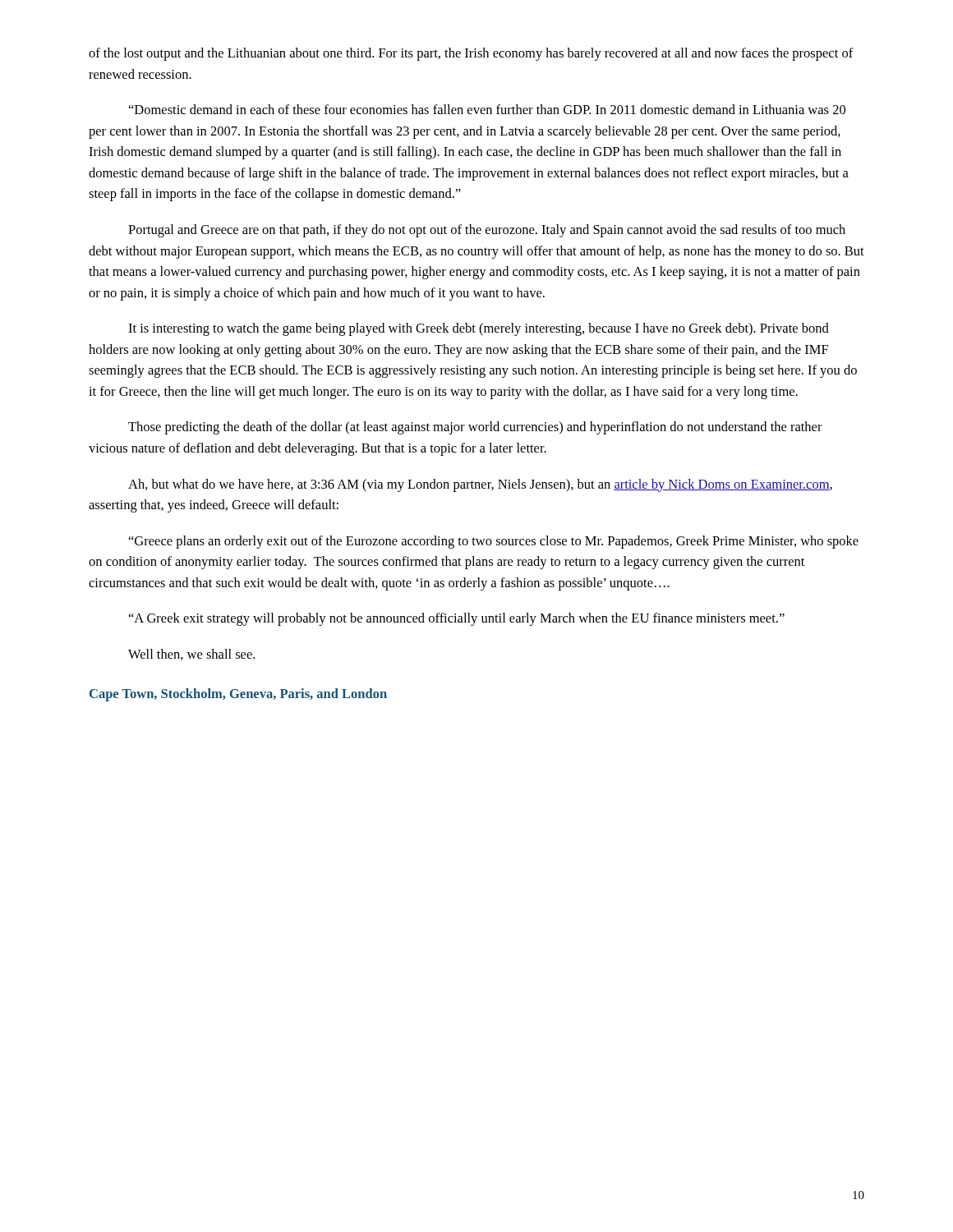The width and height of the screenshot is (953, 1232).
Task: Point to the passage starting "Cape Town, Stockholm,"
Action: pos(238,695)
